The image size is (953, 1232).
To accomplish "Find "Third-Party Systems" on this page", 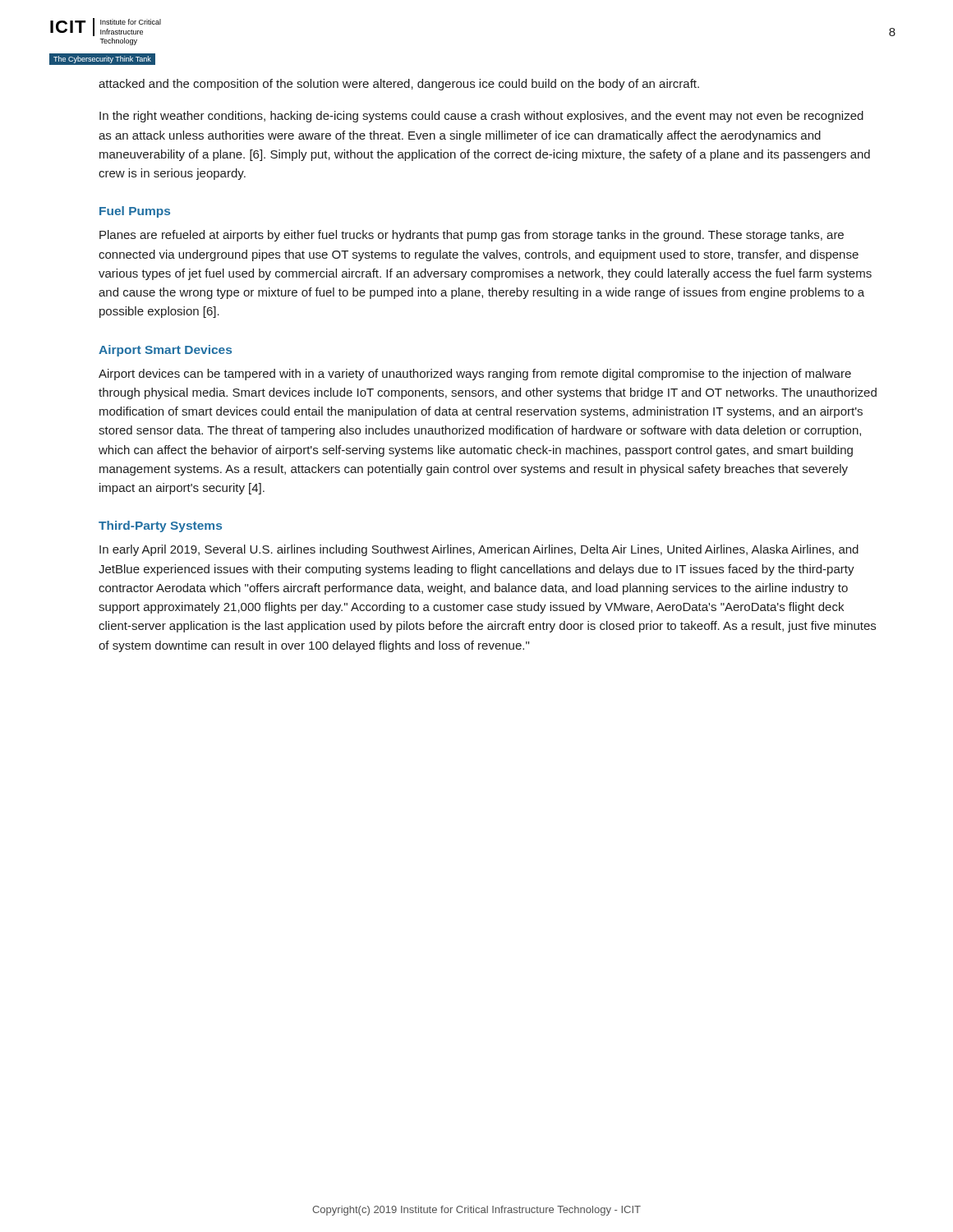I will 160,525.
